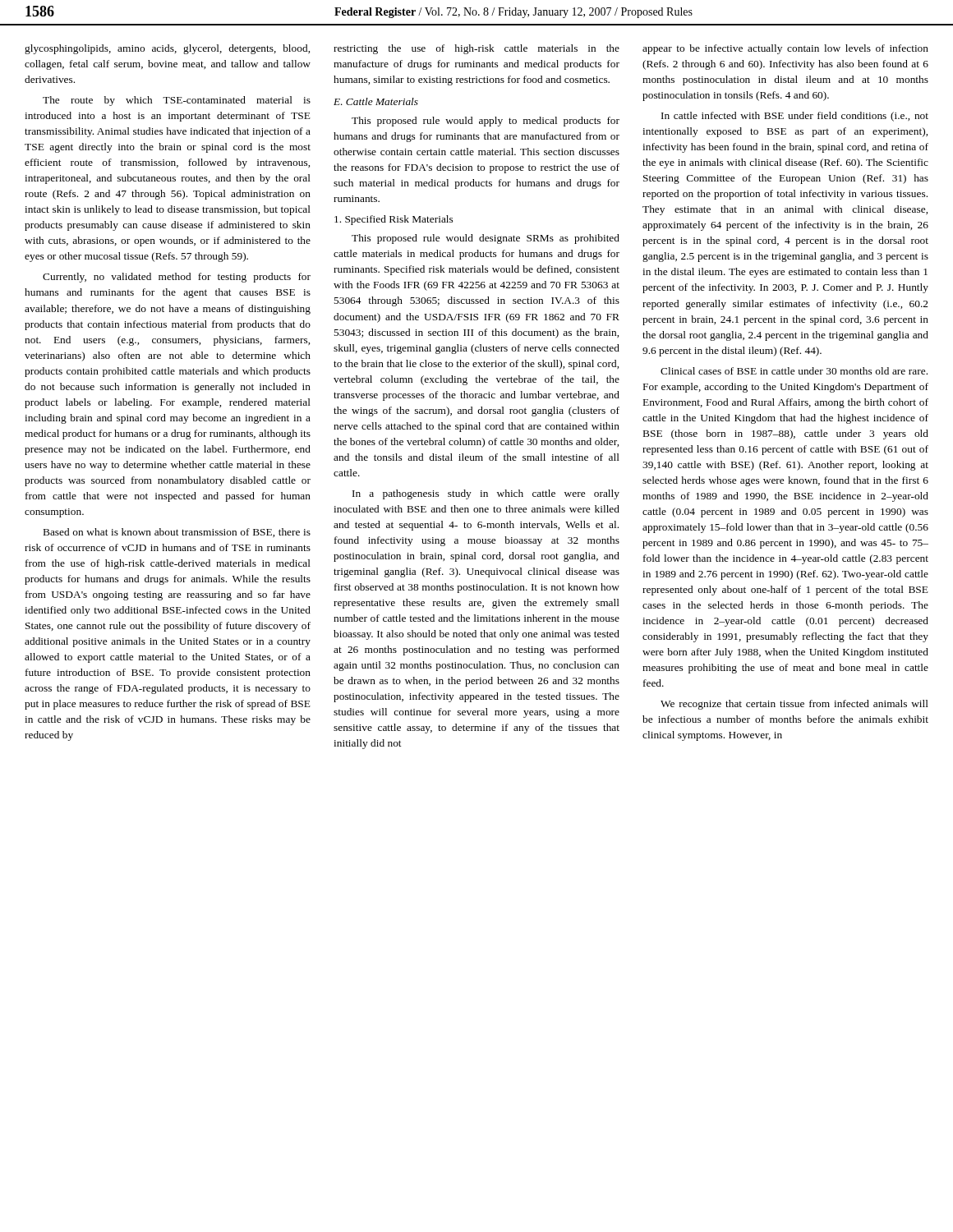Locate the text "E. Cattle Materials"

click(376, 101)
